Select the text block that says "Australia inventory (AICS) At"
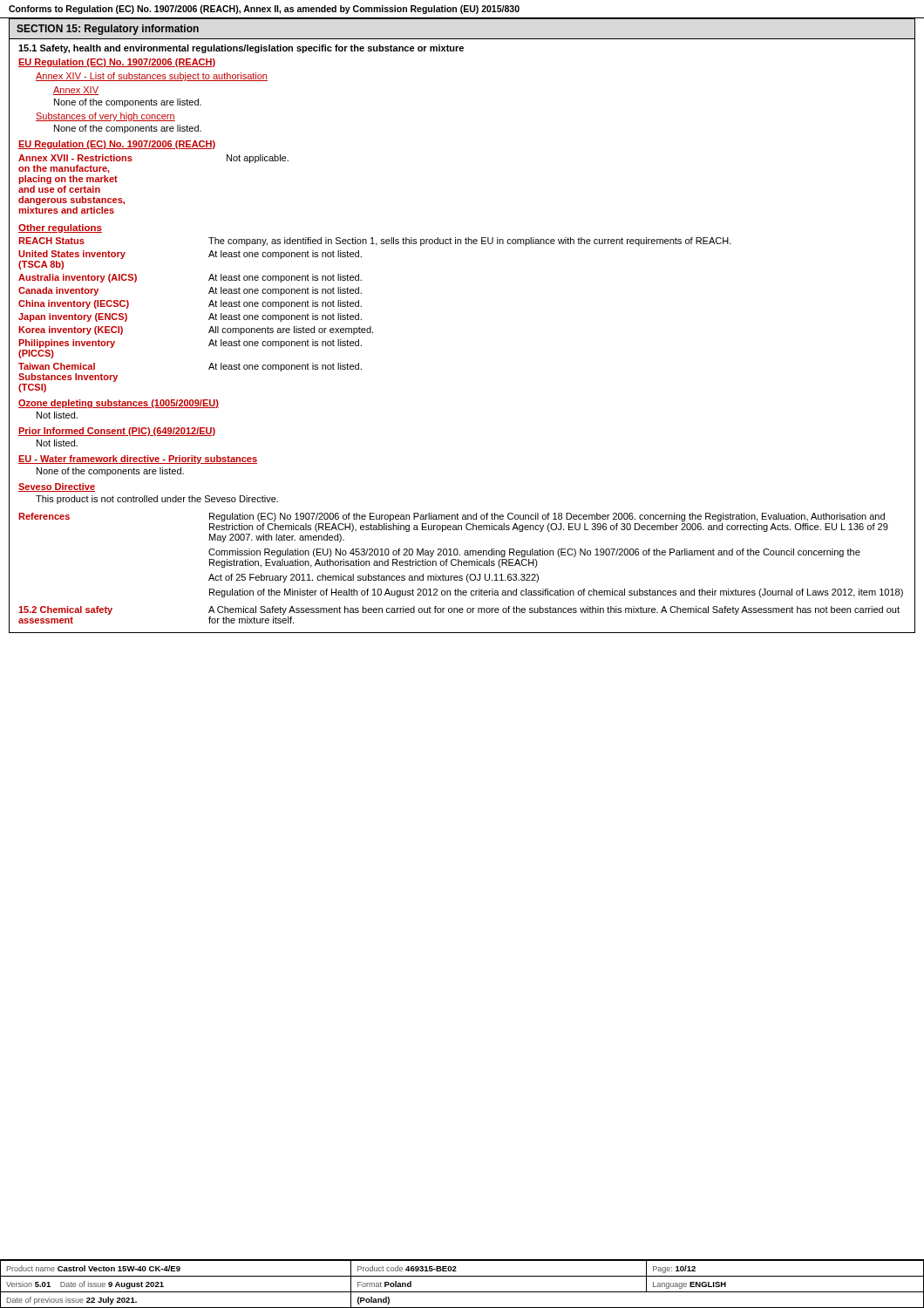Viewport: 924px width, 1308px height. click(73, 278)
